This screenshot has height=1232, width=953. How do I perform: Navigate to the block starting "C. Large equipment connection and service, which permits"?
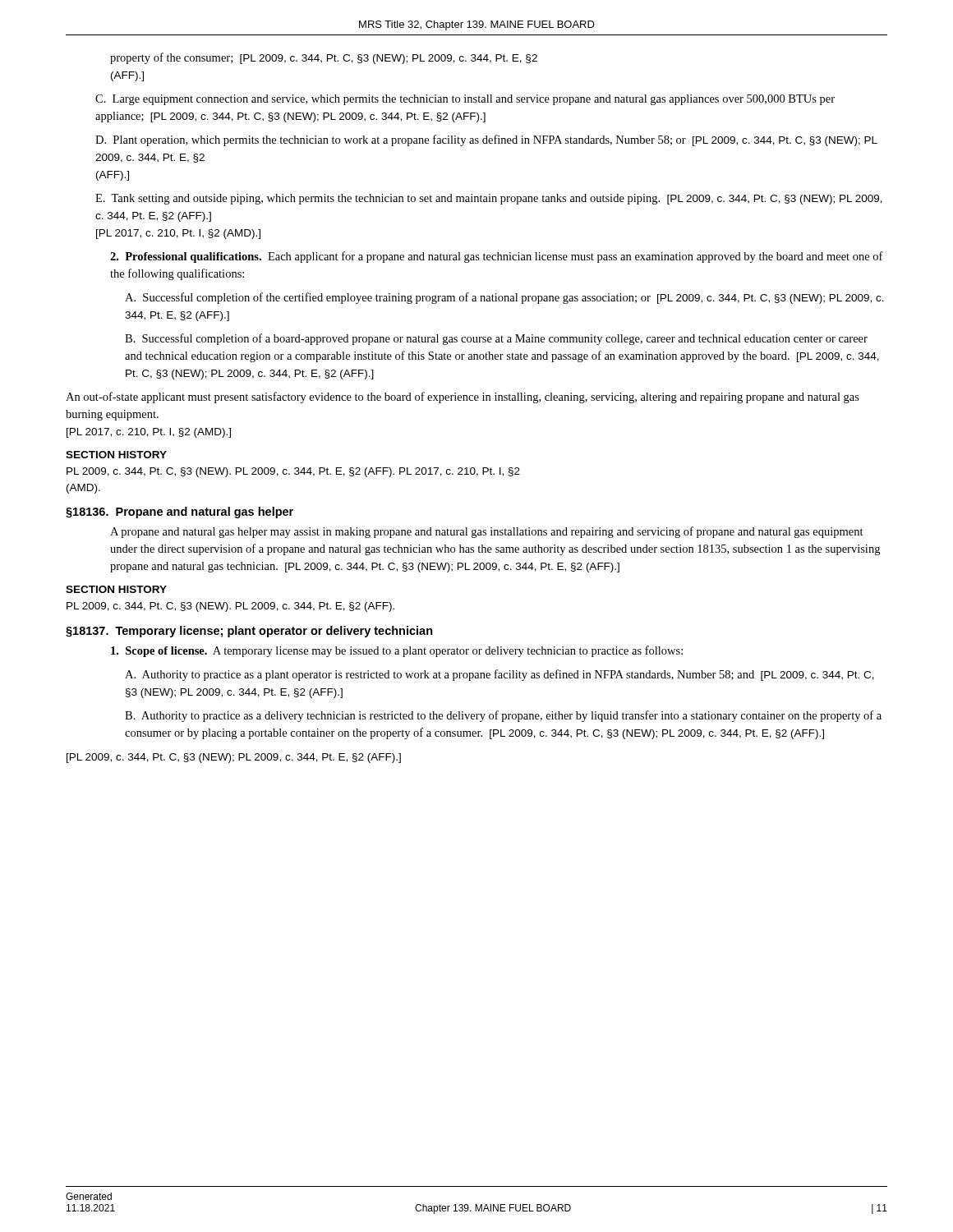pos(465,107)
